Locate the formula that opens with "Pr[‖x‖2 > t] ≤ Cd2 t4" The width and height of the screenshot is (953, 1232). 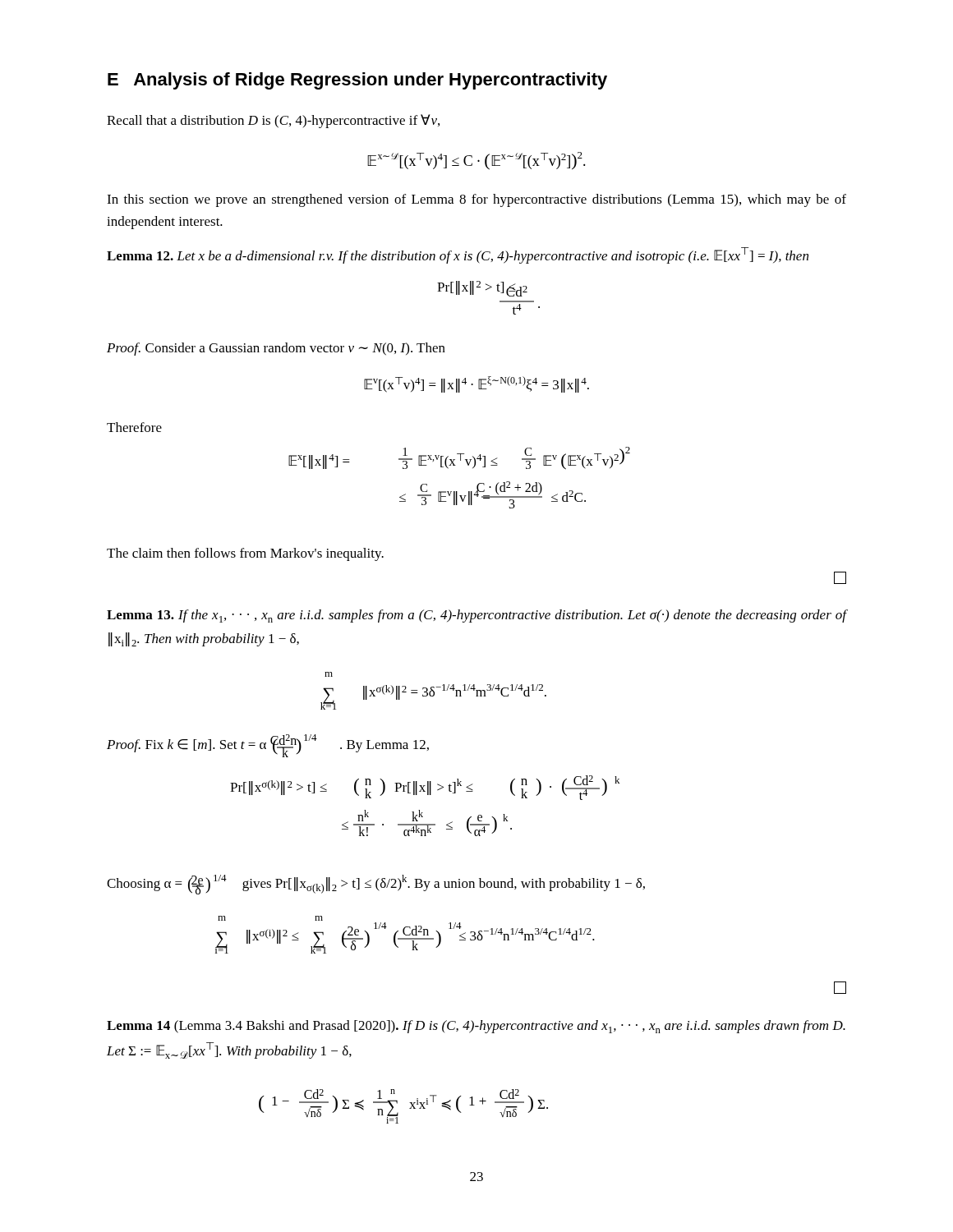[476, 299]
